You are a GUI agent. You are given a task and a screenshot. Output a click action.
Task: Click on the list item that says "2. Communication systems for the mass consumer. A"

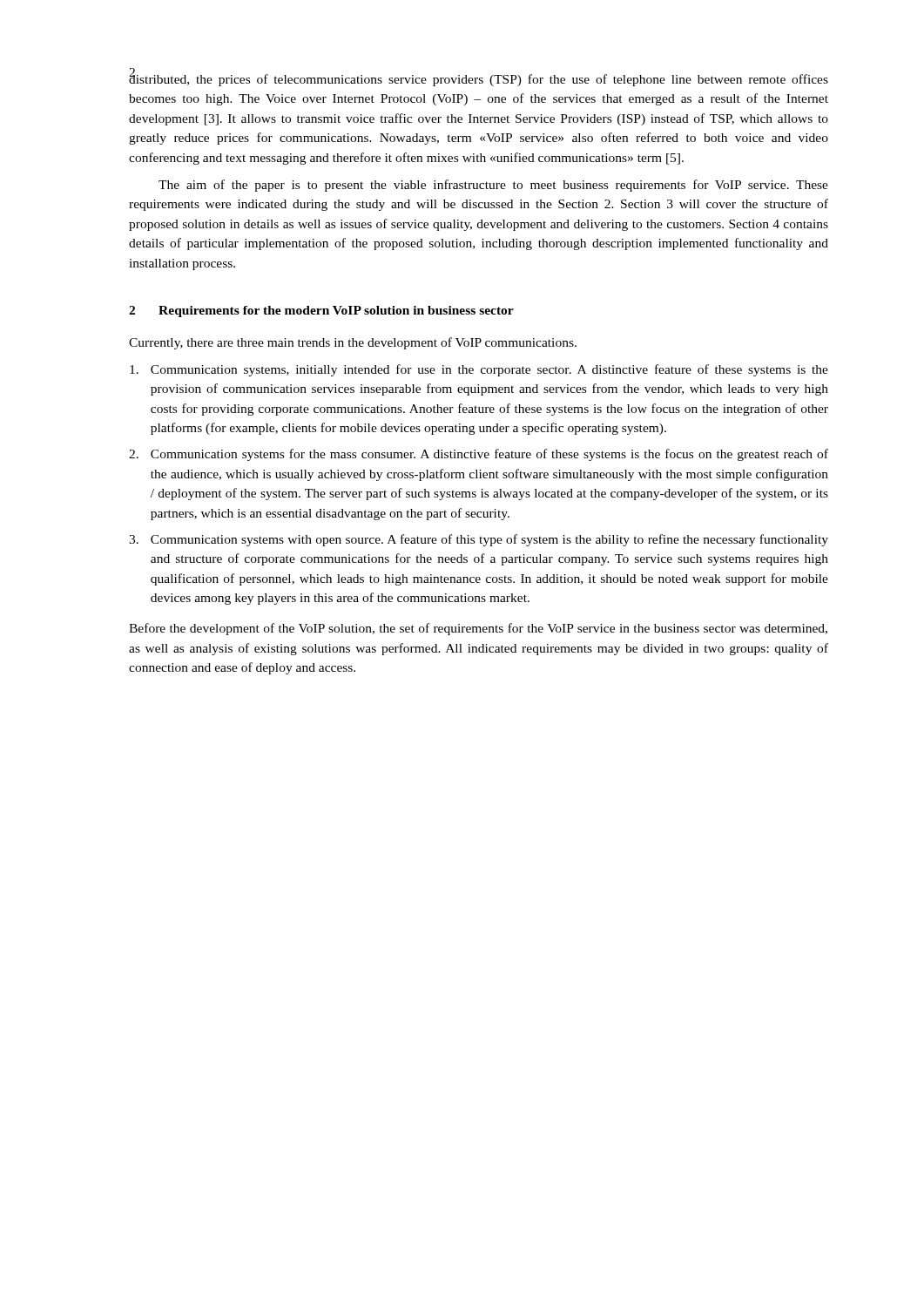click(x=479, y=484)
